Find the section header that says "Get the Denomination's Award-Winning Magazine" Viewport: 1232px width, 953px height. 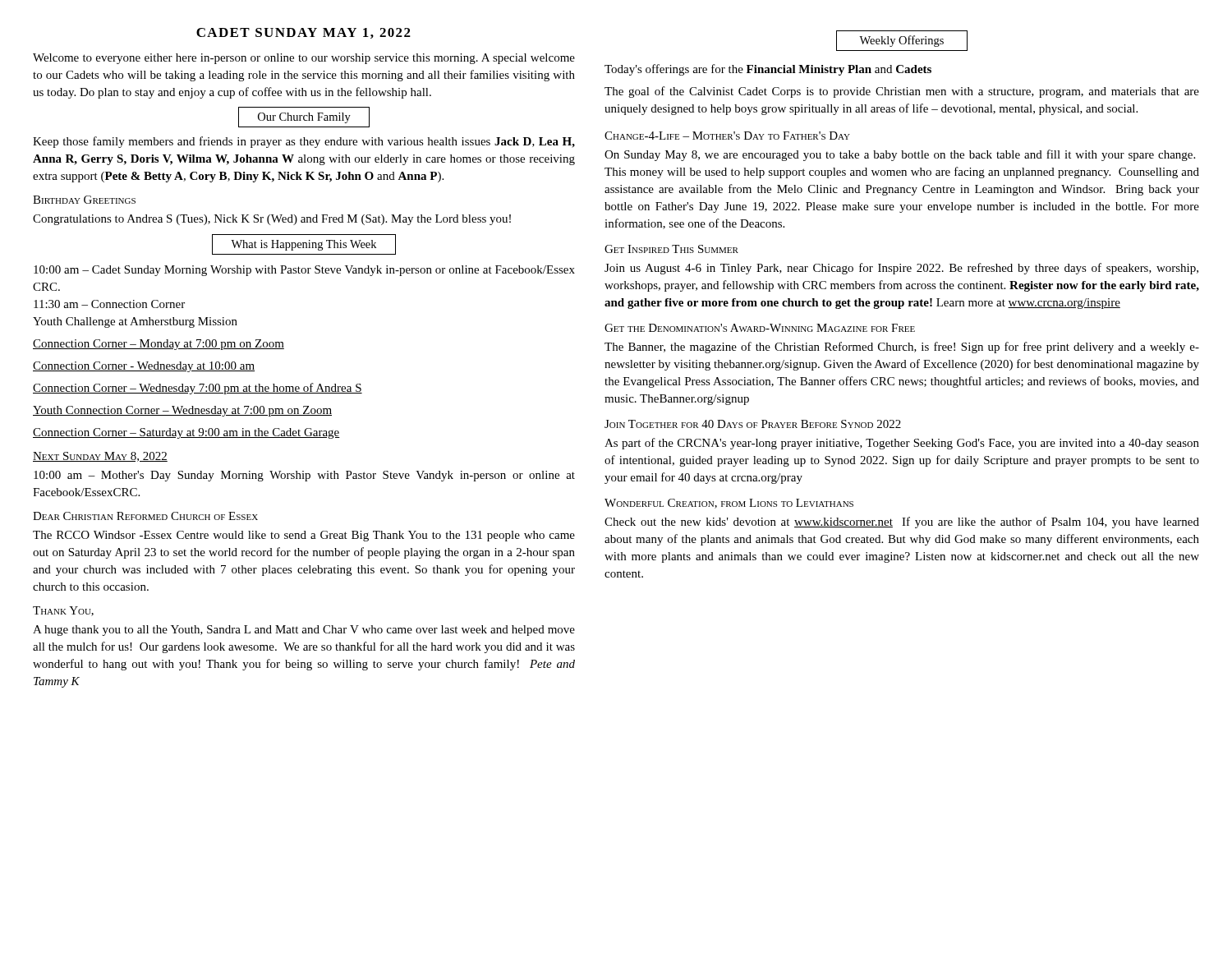coord(902,328)
